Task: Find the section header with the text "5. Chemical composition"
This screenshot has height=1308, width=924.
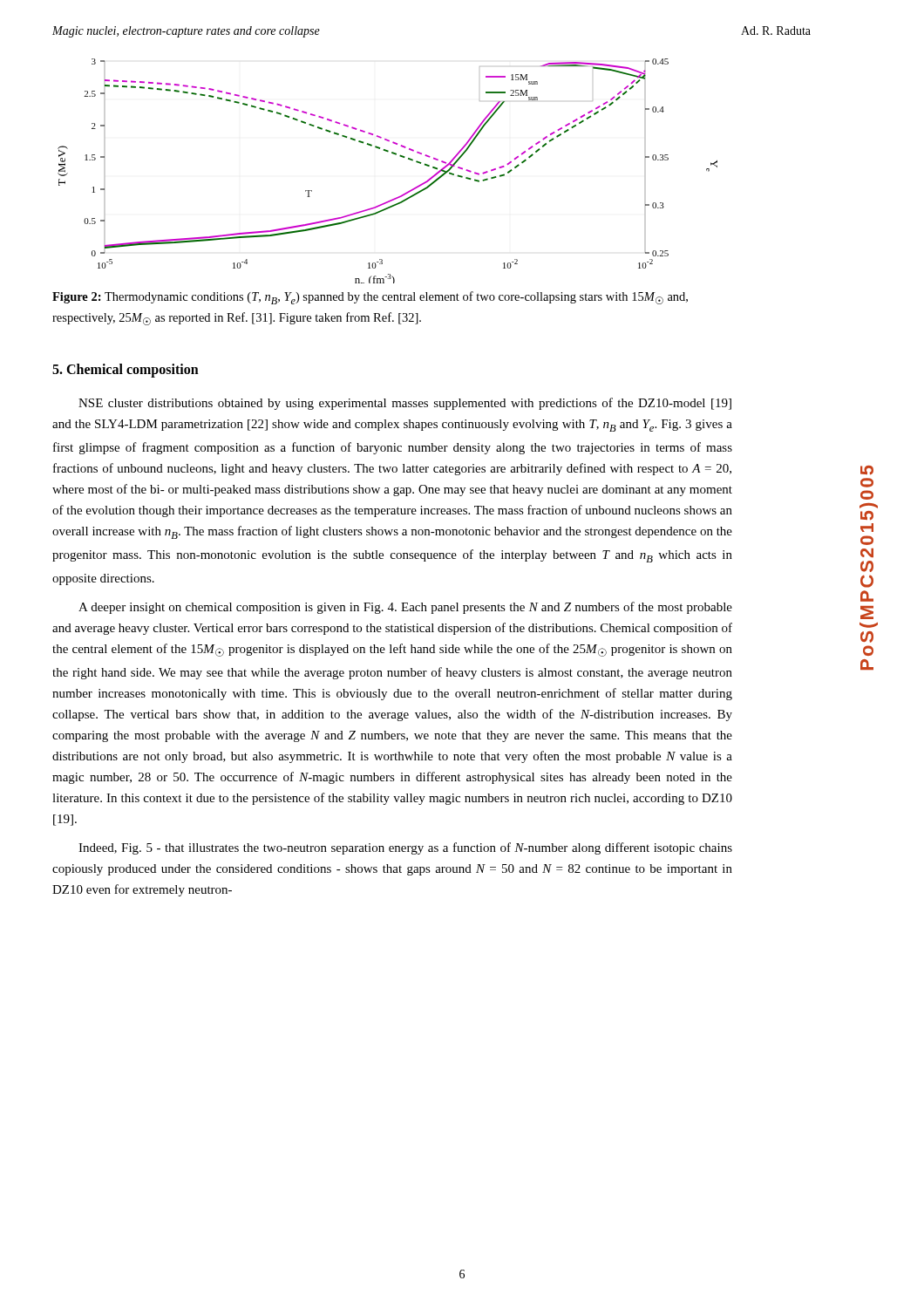Action: [125, 369]
